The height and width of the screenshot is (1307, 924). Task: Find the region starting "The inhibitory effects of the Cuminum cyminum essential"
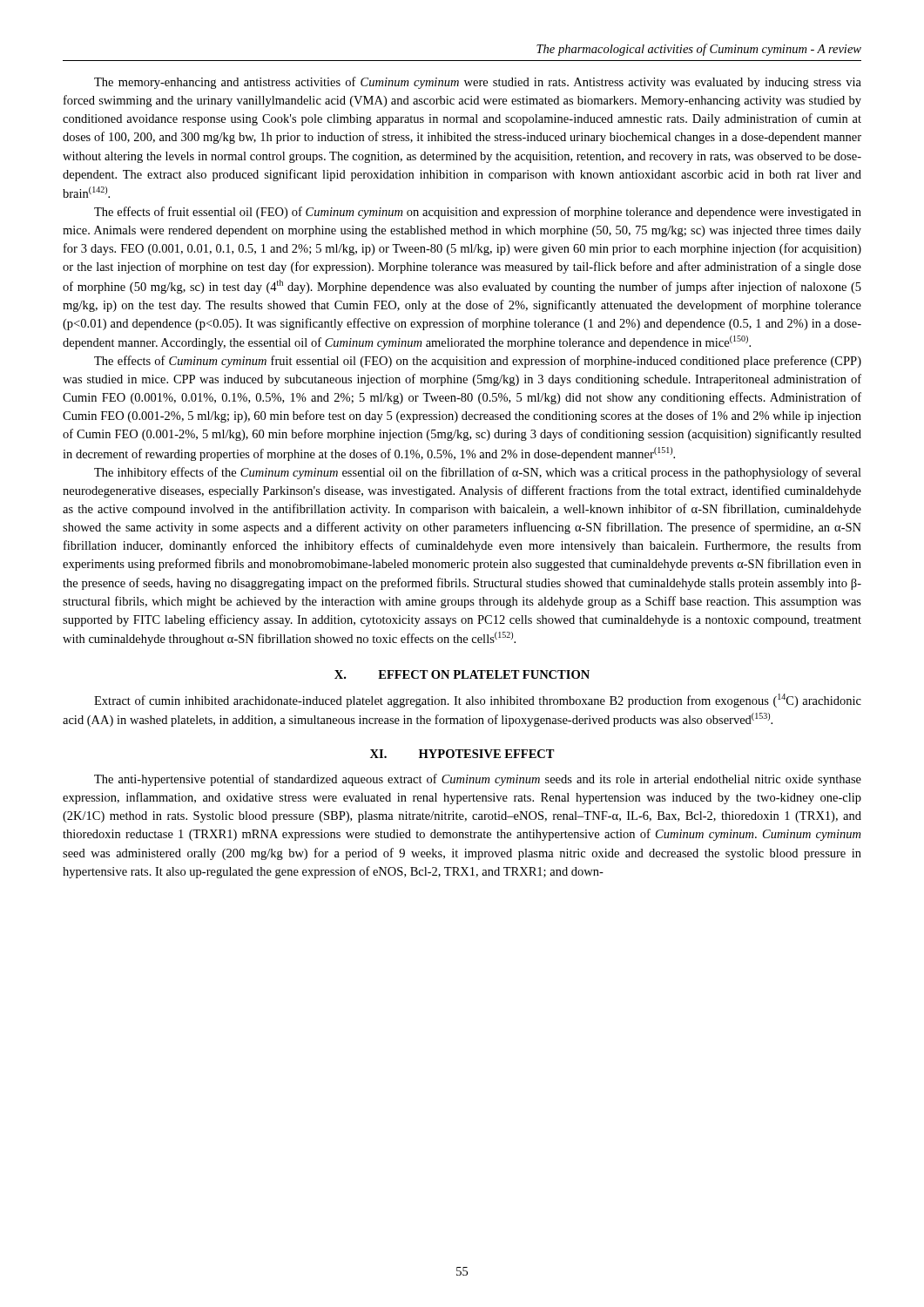462,555
